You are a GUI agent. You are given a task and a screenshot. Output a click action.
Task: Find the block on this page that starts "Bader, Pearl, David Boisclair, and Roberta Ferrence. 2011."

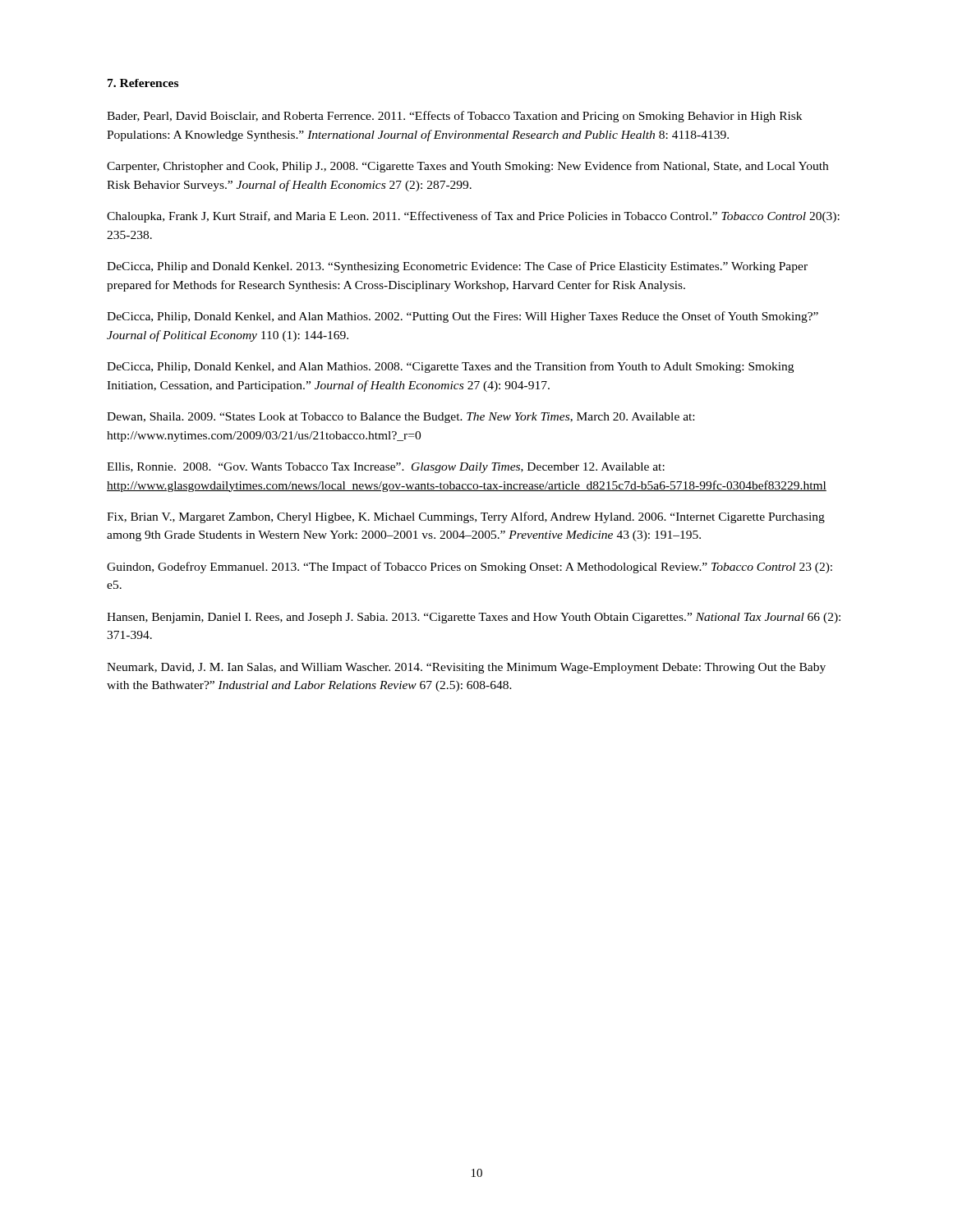[x=455, y=125]
